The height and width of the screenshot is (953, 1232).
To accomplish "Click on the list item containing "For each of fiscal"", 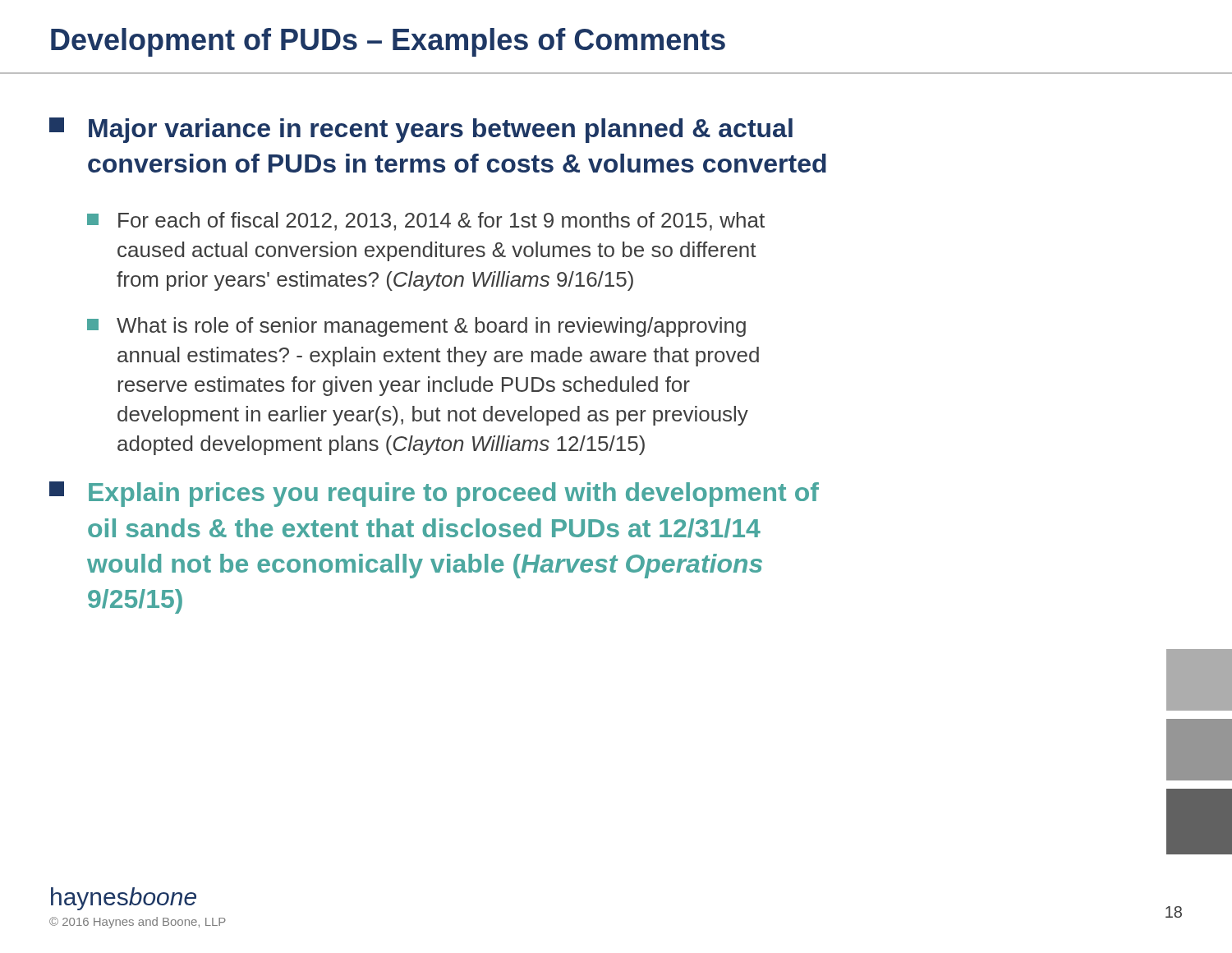I will [x=426, y=251].
